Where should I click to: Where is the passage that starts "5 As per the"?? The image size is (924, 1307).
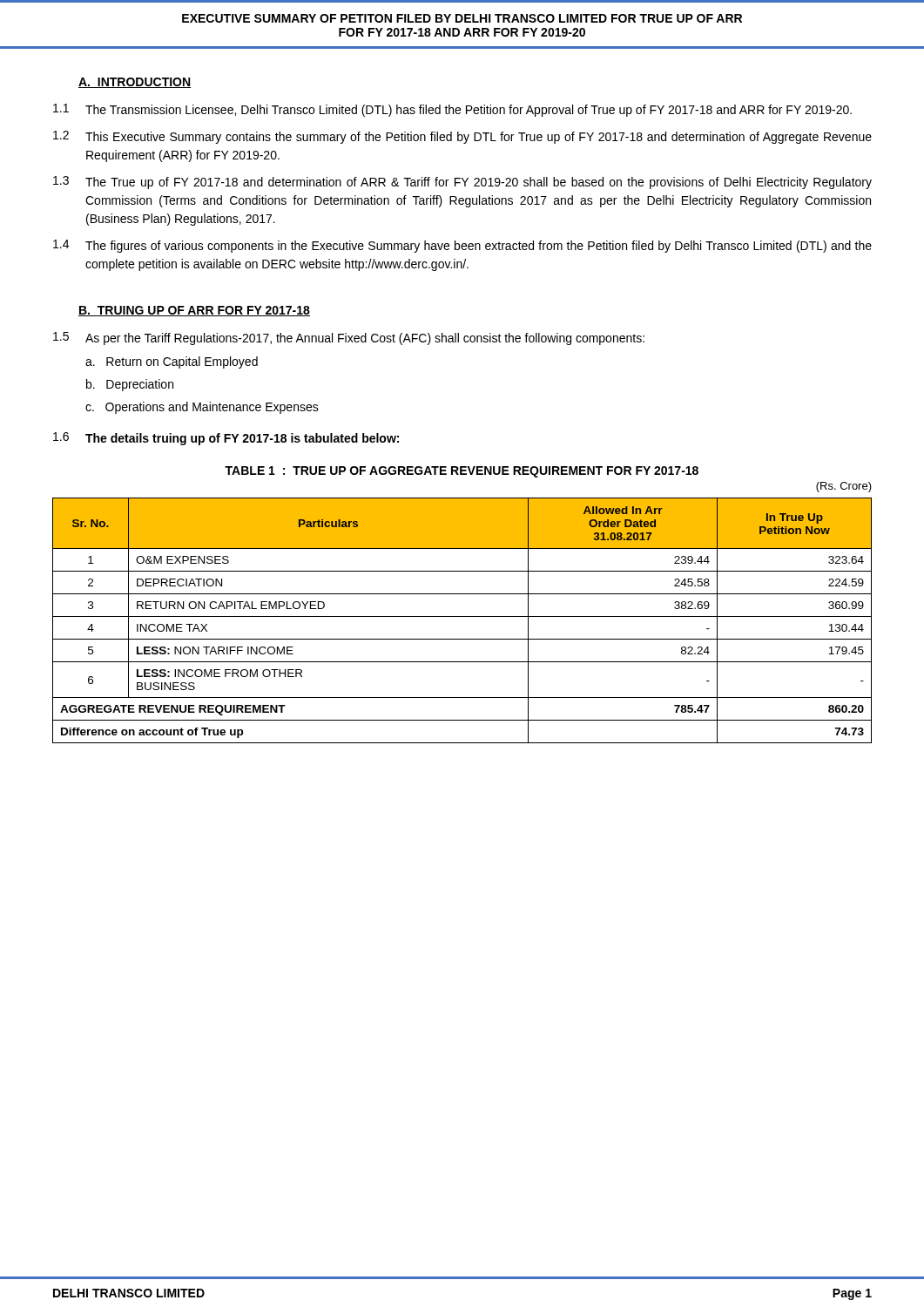[x=349, y=339]
